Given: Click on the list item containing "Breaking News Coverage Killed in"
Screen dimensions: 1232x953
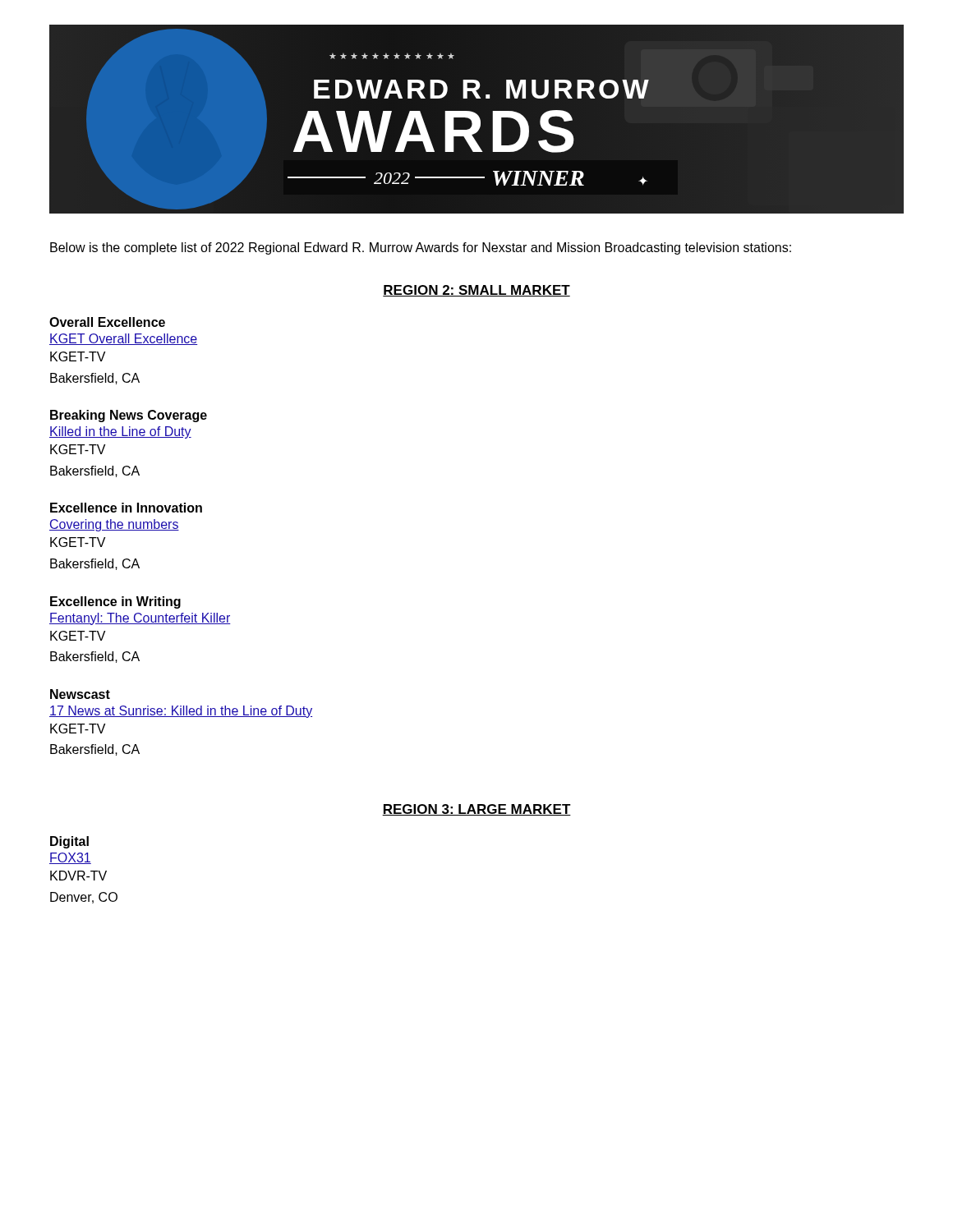Looking at the screenshot, I should (x=129, y=416).
